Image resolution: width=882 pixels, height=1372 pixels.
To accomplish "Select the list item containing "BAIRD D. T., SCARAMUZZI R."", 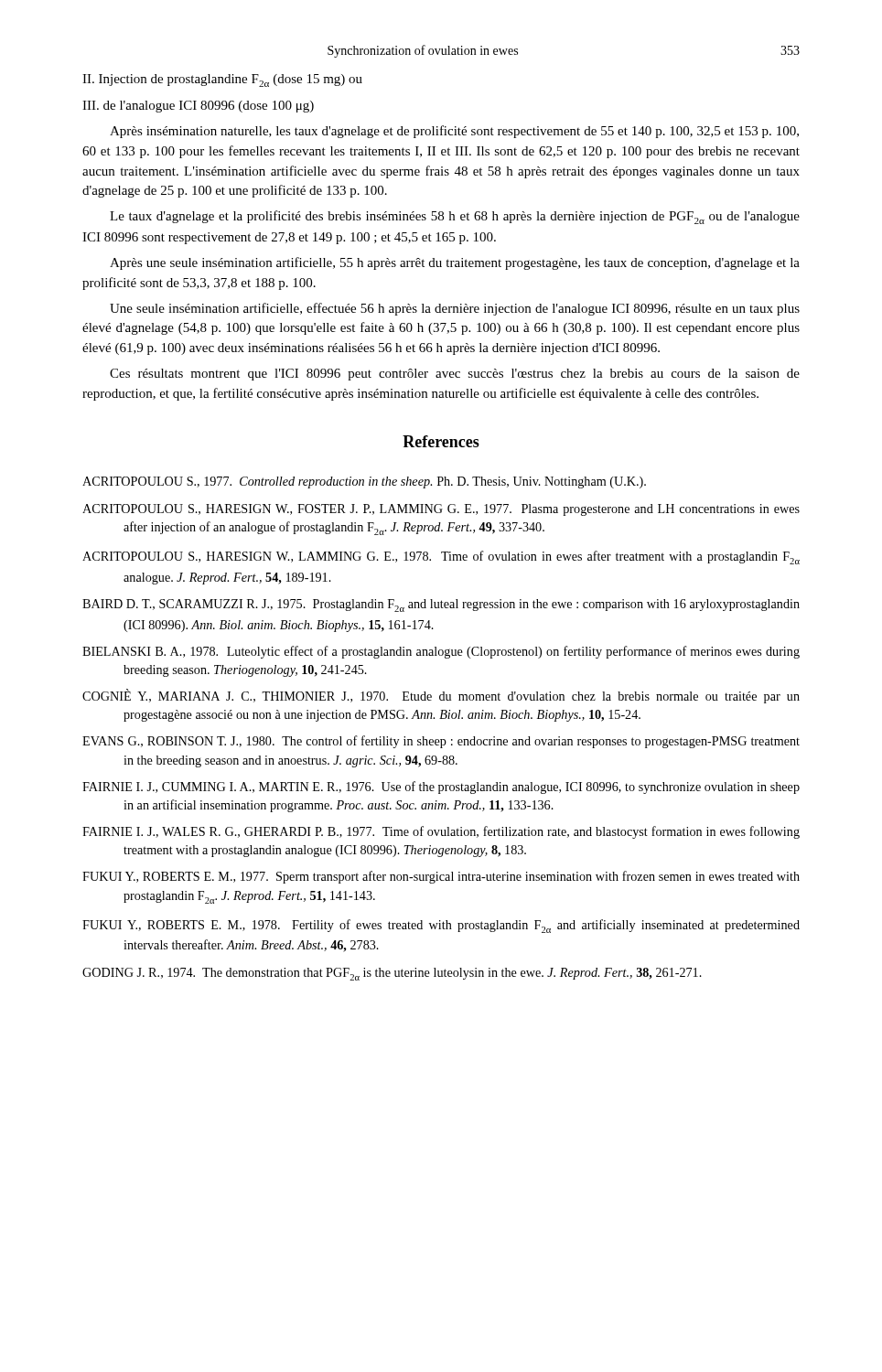I will coord(441,614).
